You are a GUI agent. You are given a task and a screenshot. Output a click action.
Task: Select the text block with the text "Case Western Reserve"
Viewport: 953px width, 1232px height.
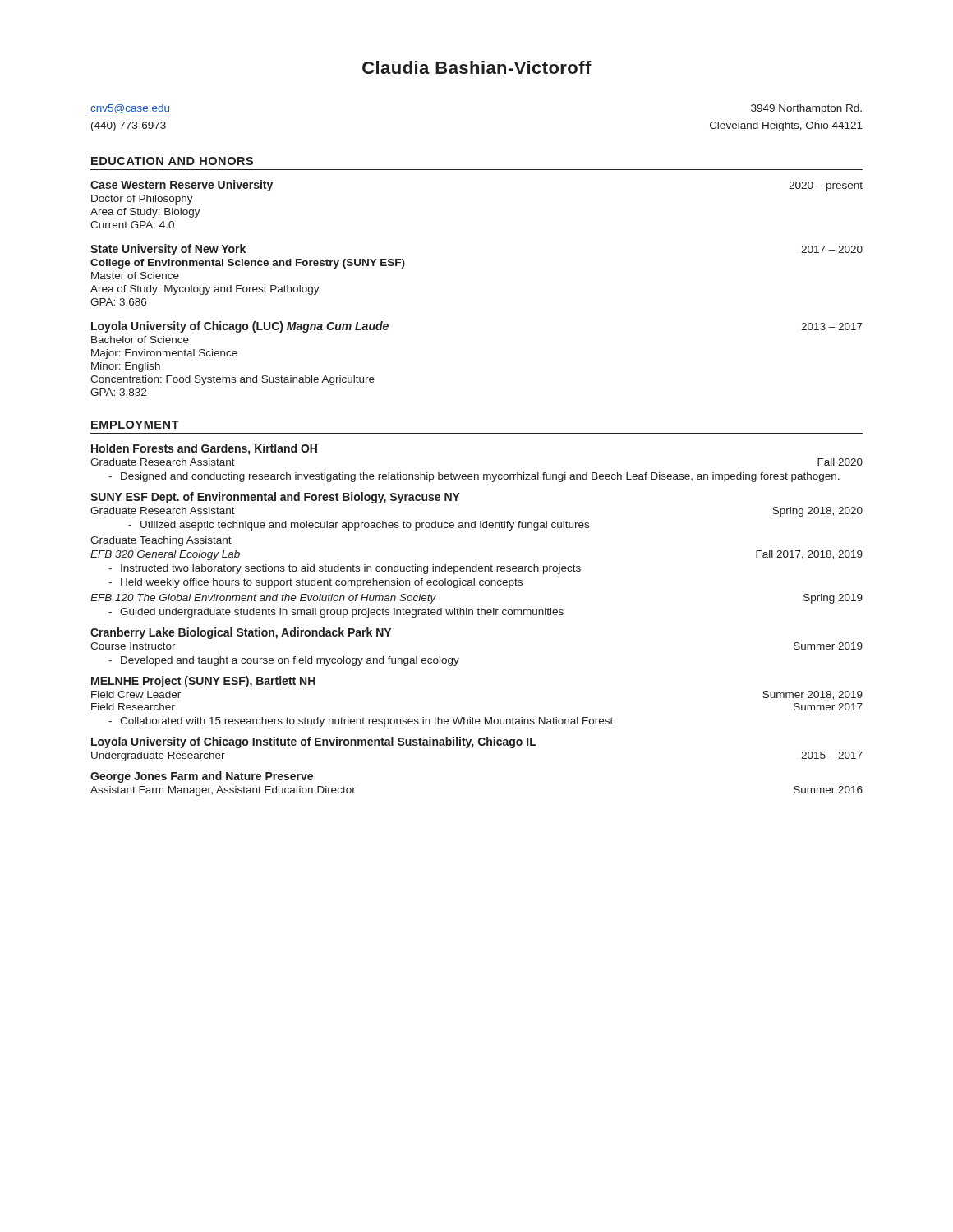pyautogui.click(x=181, y=185)
